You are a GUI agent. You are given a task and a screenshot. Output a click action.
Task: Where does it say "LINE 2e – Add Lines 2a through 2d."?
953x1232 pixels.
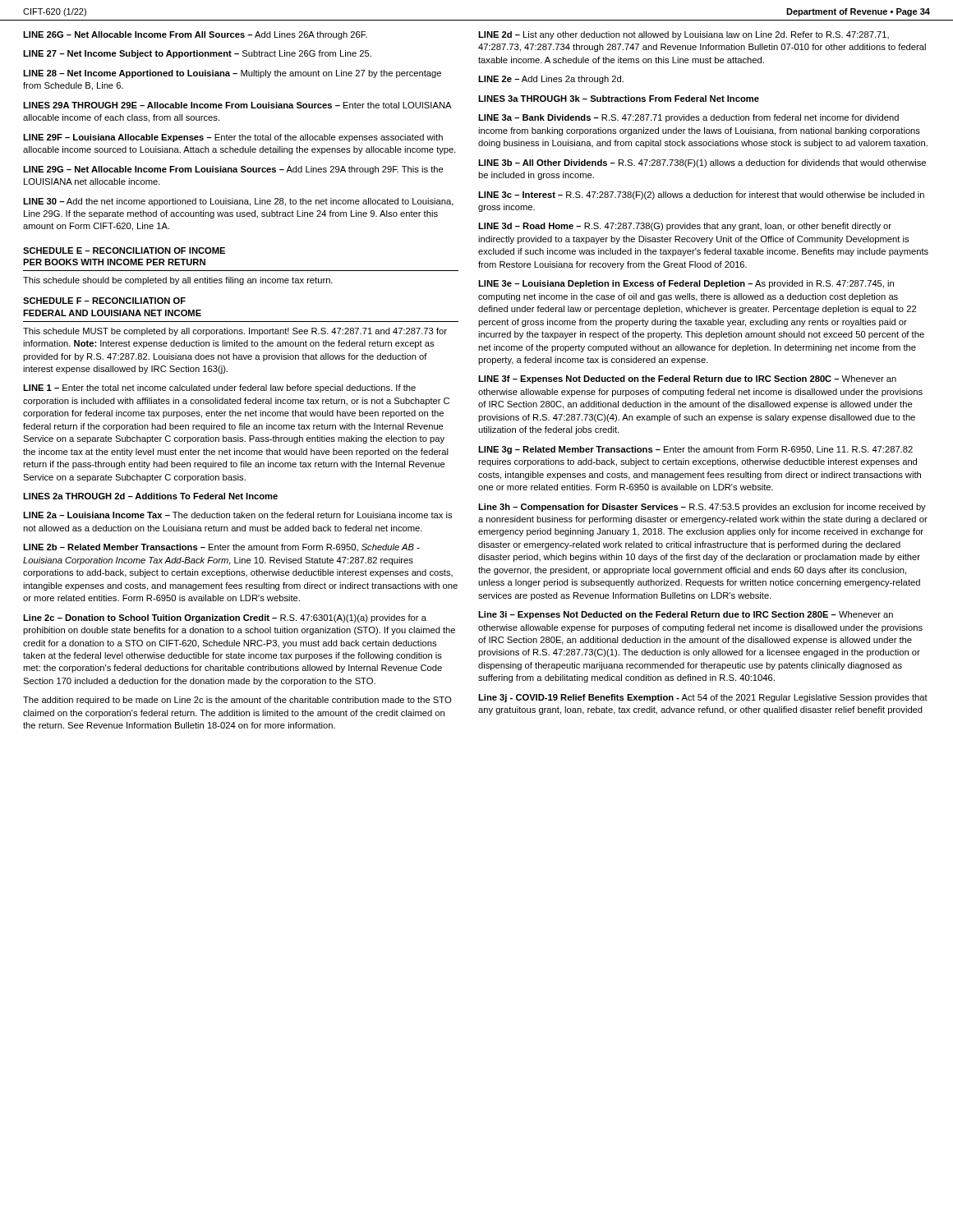551,80
